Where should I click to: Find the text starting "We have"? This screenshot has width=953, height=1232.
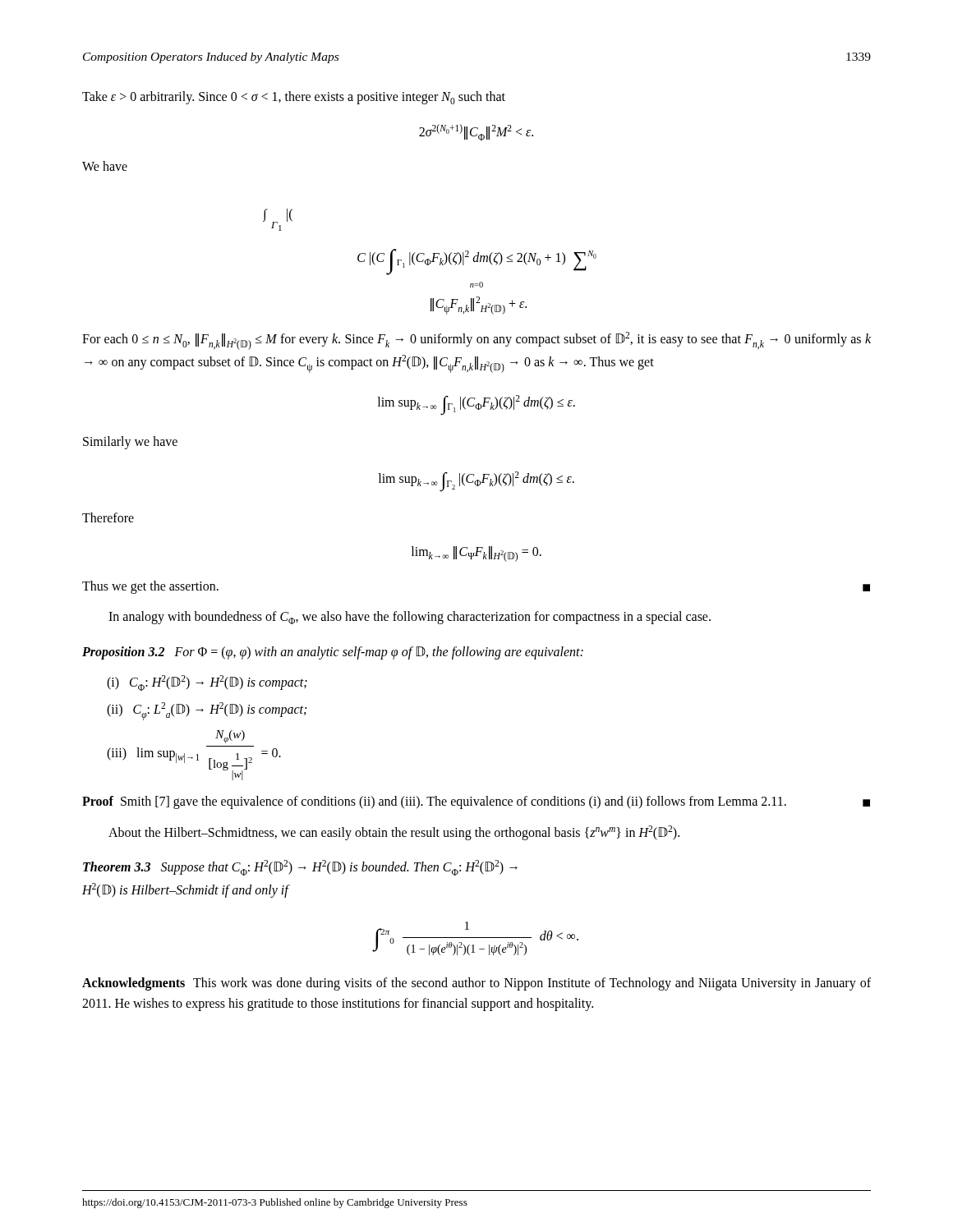tap(105, 166)
